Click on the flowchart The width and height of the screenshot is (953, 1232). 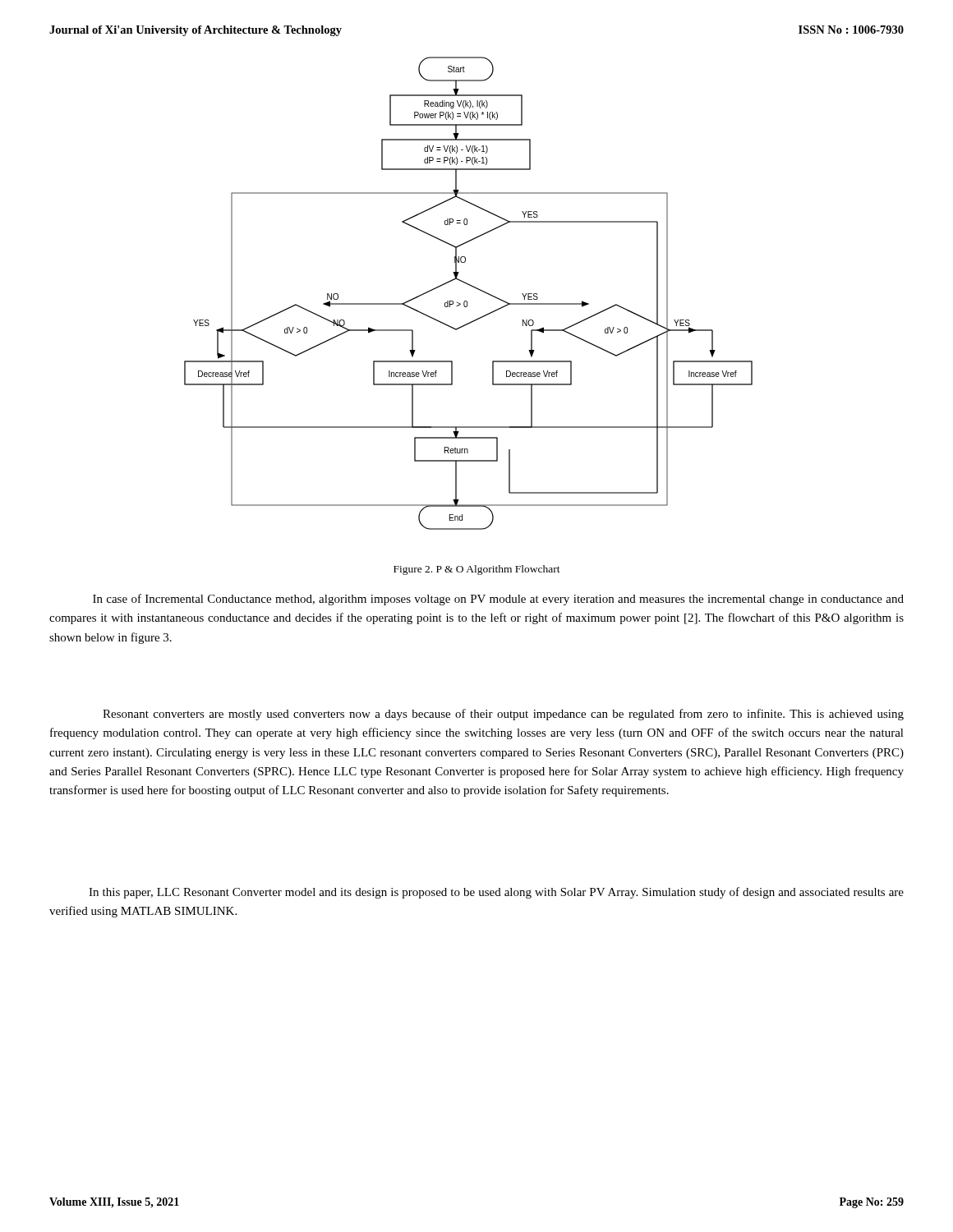click(476, 306)
